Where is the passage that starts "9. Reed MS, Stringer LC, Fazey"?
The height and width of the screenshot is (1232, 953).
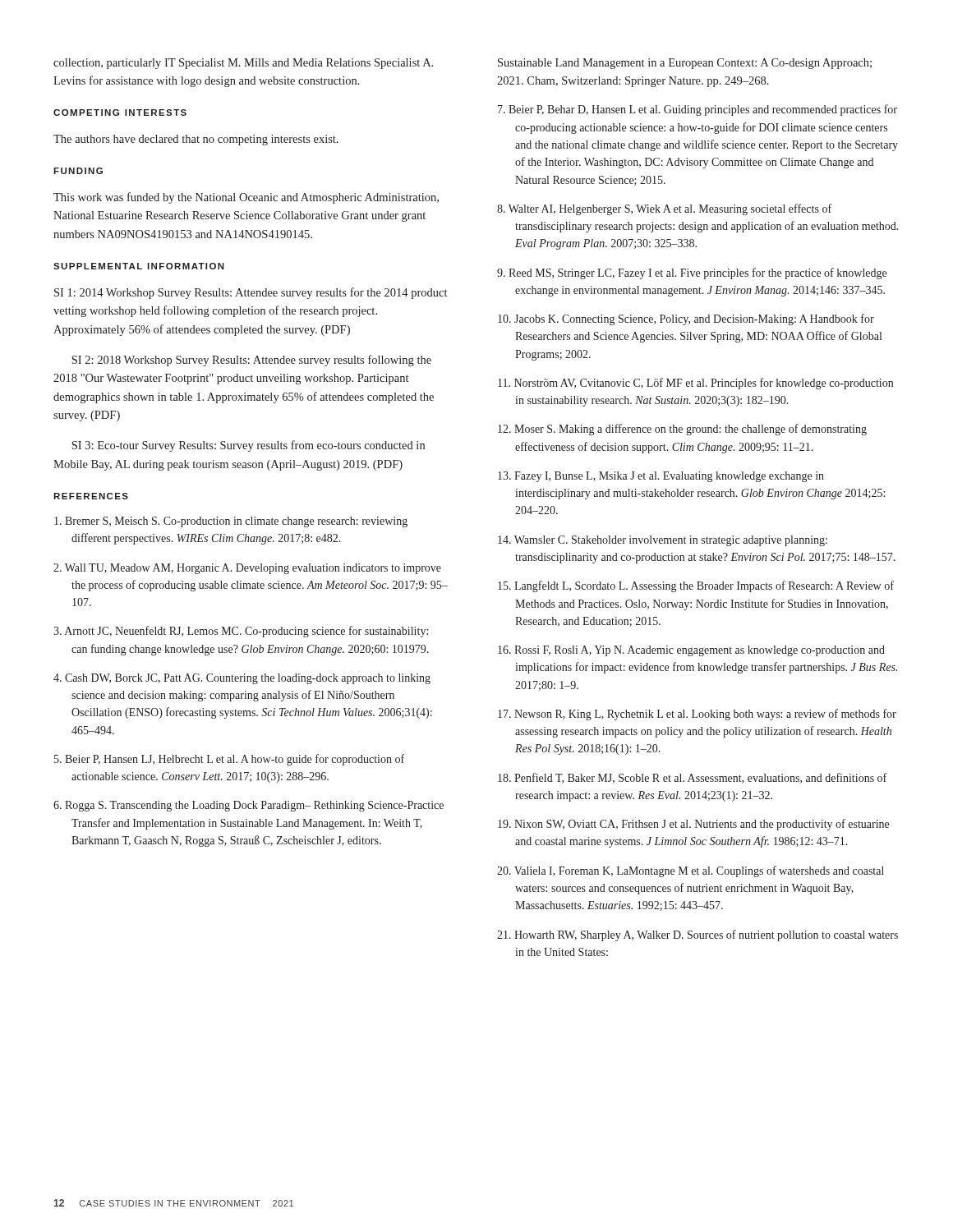[x=698, y=282]
